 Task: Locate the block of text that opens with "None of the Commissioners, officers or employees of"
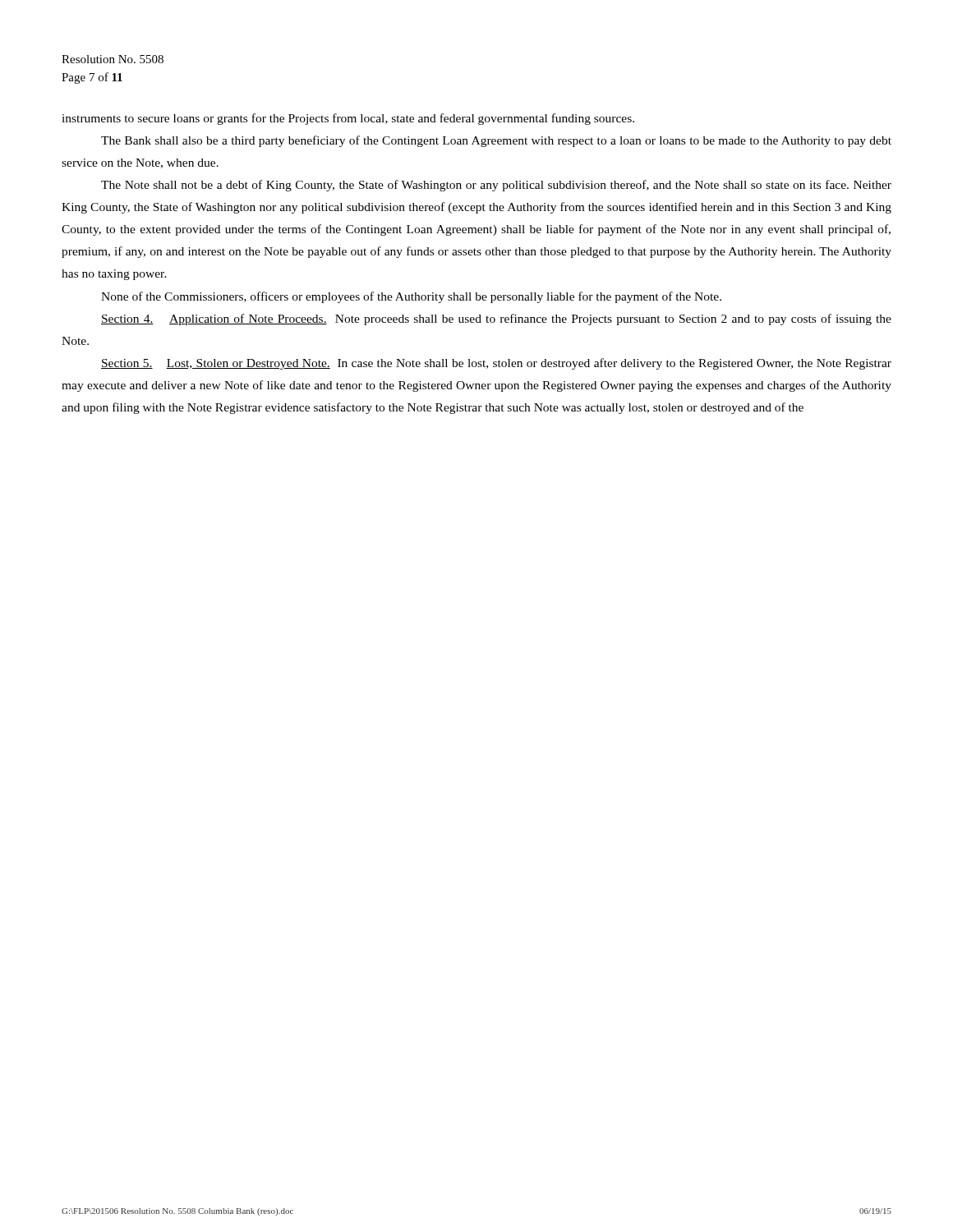pos(412,296)
